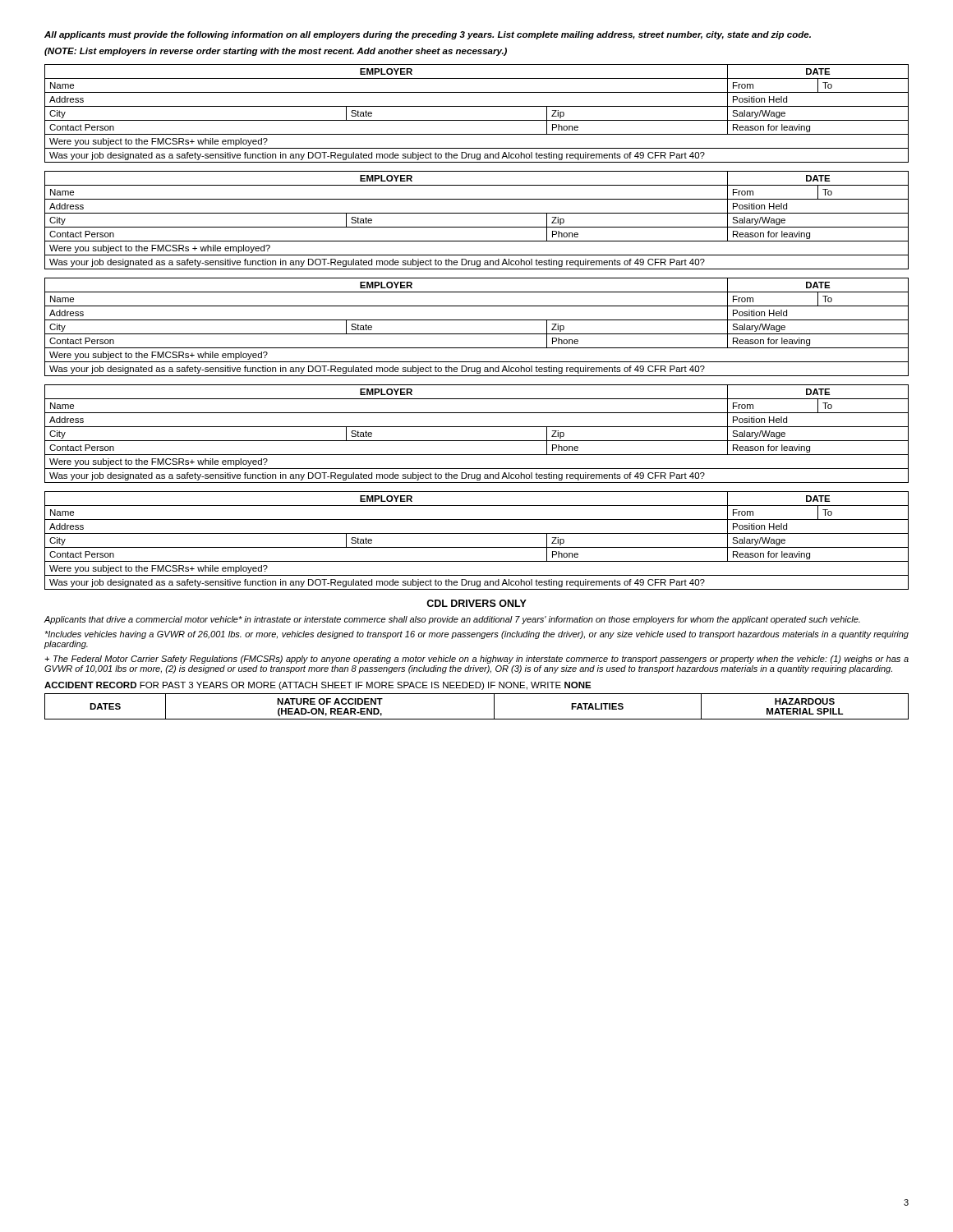Locate the block starting "All applicants must provide the following information"
The width and height of the screenshot is (953, 1232).
(x=428, y=34)
